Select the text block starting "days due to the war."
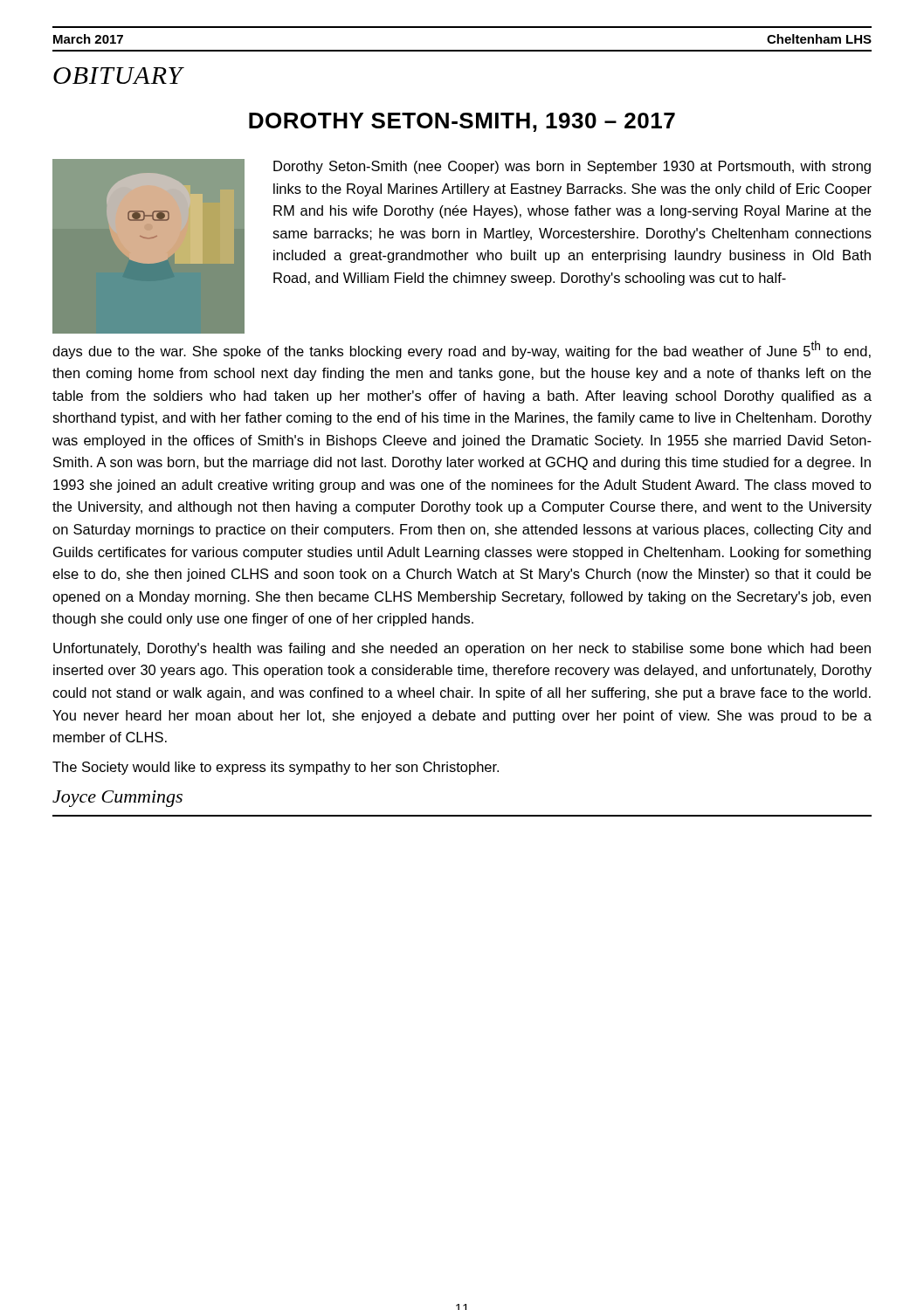The image size is (924, 1310). click(x=462, y=558)
